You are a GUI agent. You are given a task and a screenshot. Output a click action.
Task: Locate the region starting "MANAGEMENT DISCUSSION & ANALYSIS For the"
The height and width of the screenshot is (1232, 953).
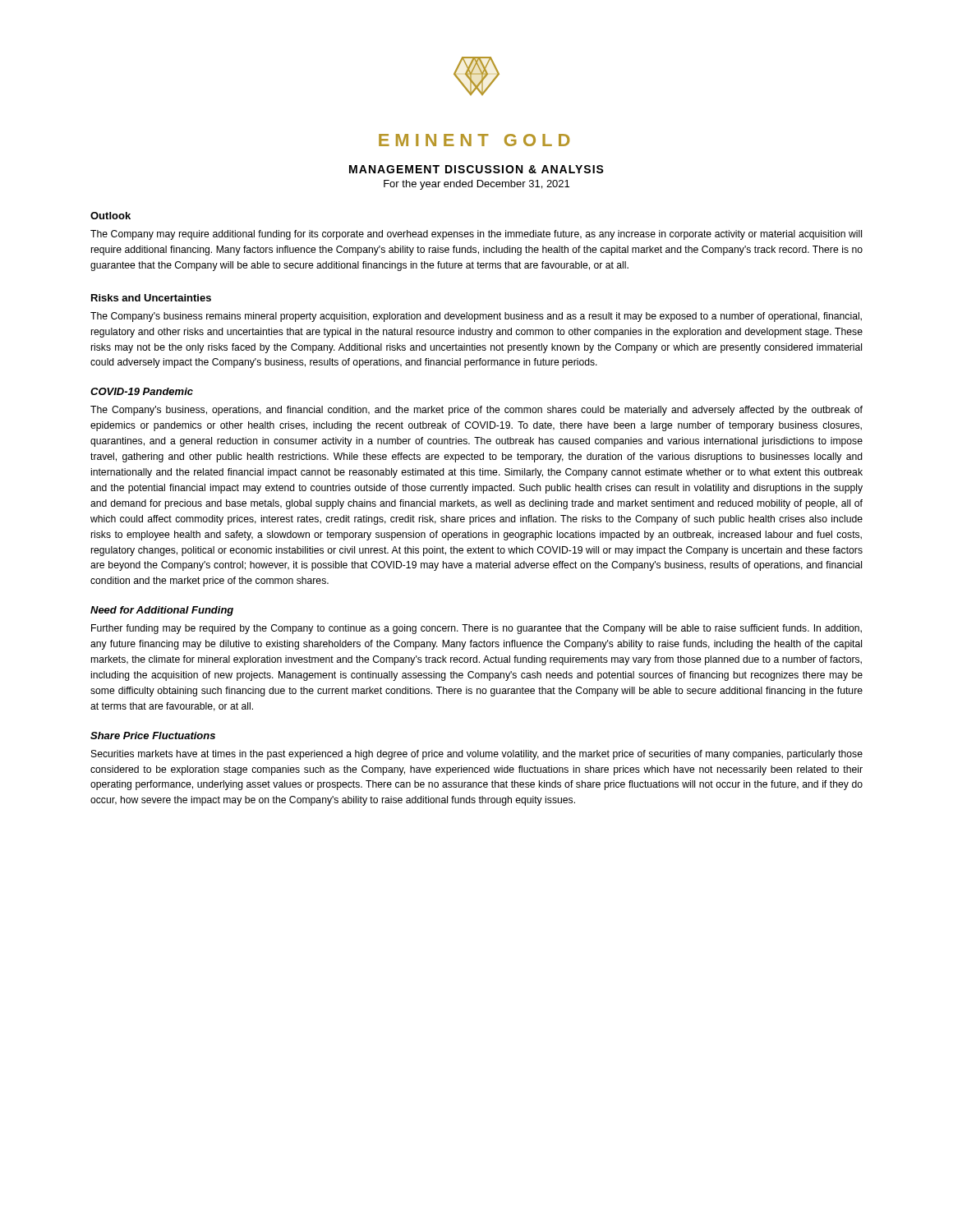click(x=476, y=176)
